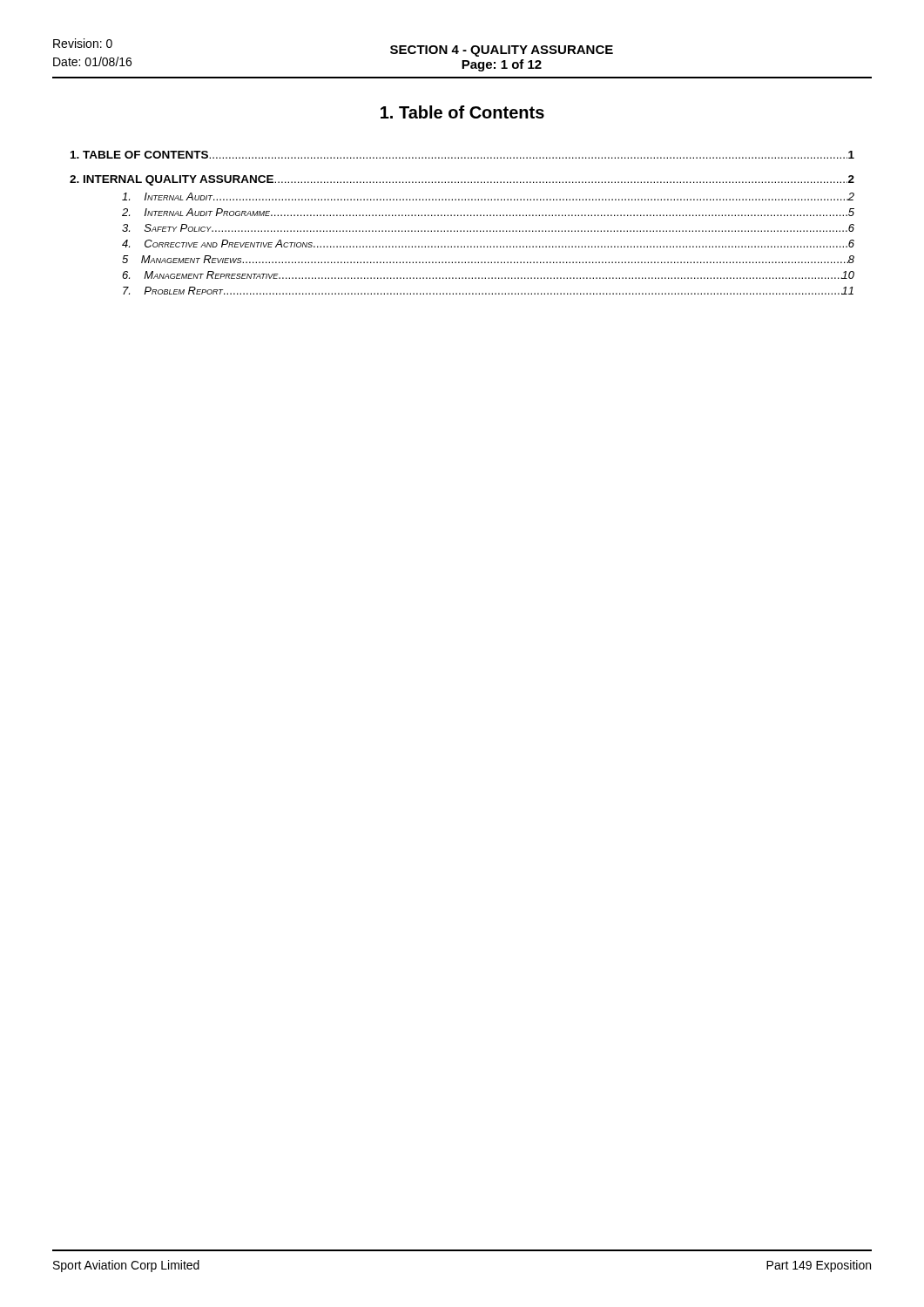Point to the text starting "6. Management Representative 10"
This screenshot has height=1307, width=924.
(488, 275)
